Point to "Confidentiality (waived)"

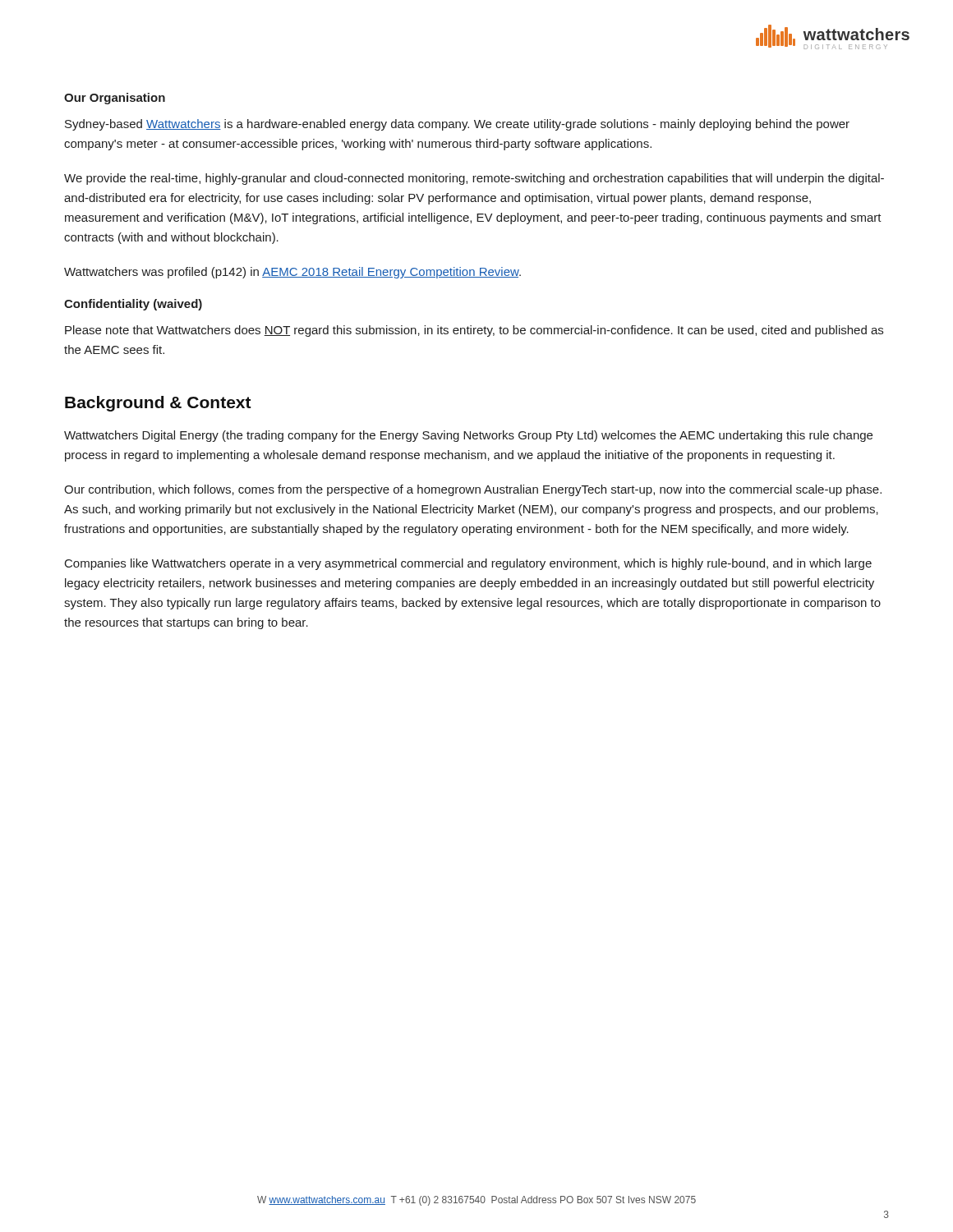click(x=133, y=304)
